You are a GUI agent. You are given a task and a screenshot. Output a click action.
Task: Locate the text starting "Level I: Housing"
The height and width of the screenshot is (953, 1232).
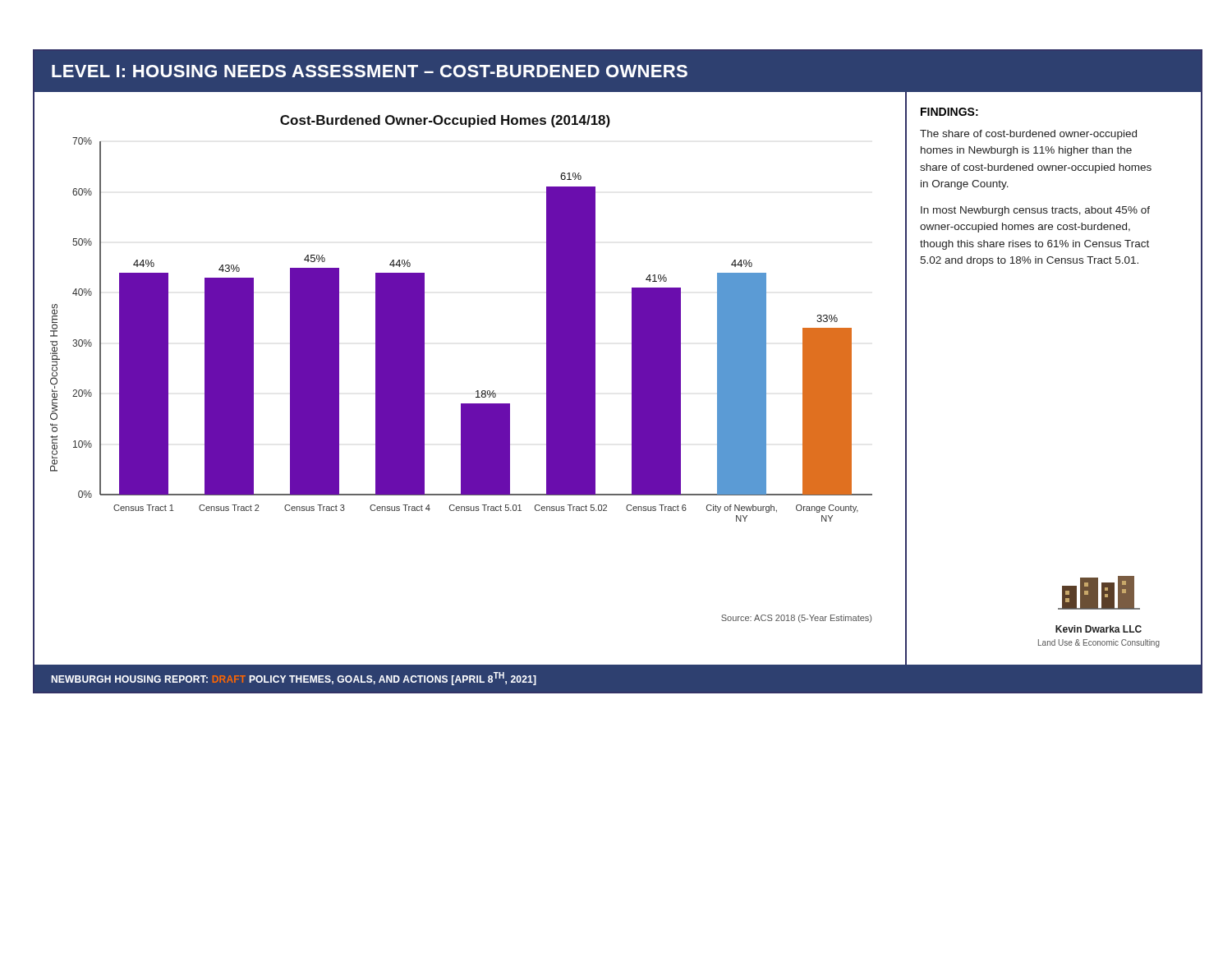coord(370,71)
